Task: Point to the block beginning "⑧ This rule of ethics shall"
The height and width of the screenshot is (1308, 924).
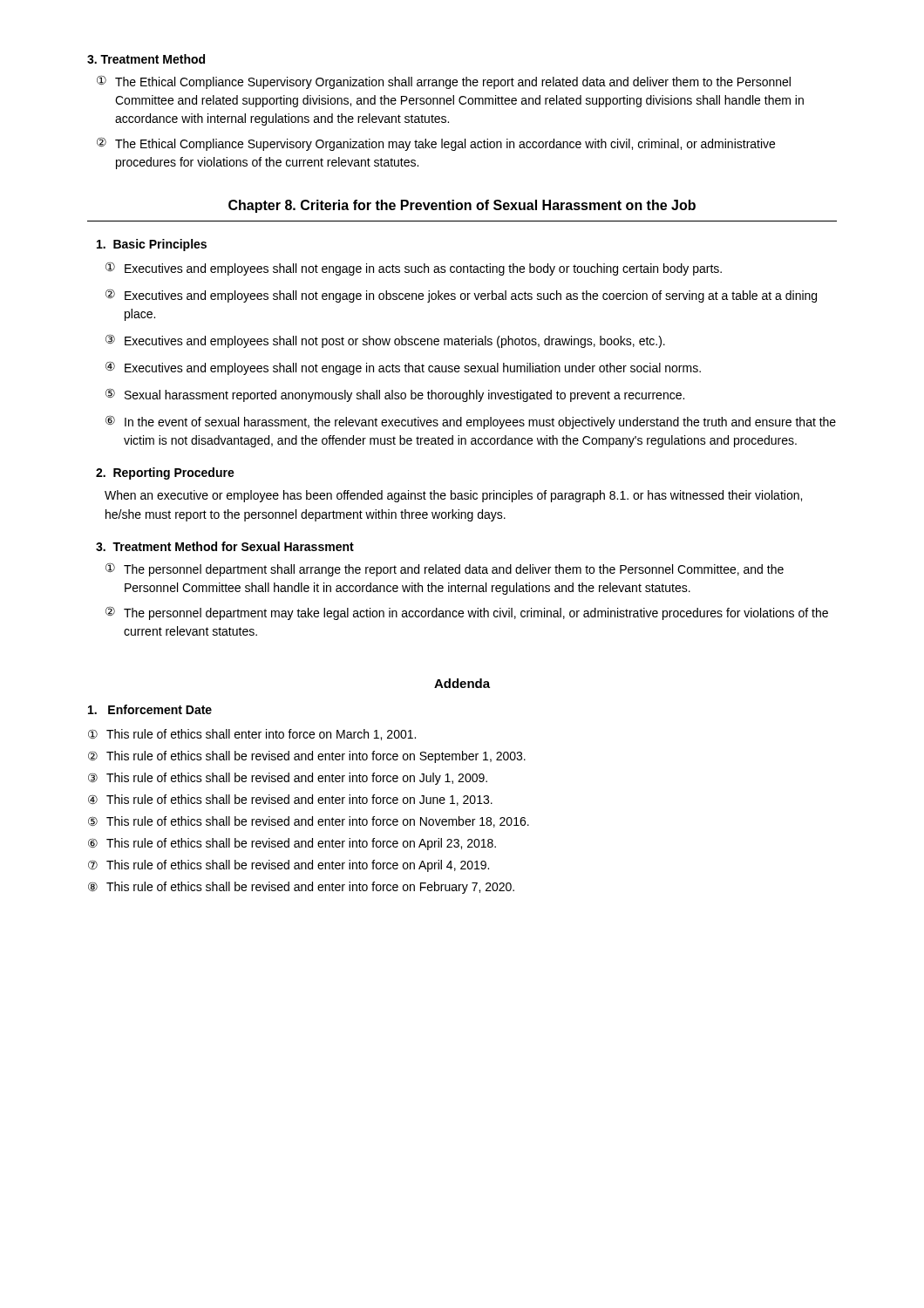Action: click(x=301, y=888)
